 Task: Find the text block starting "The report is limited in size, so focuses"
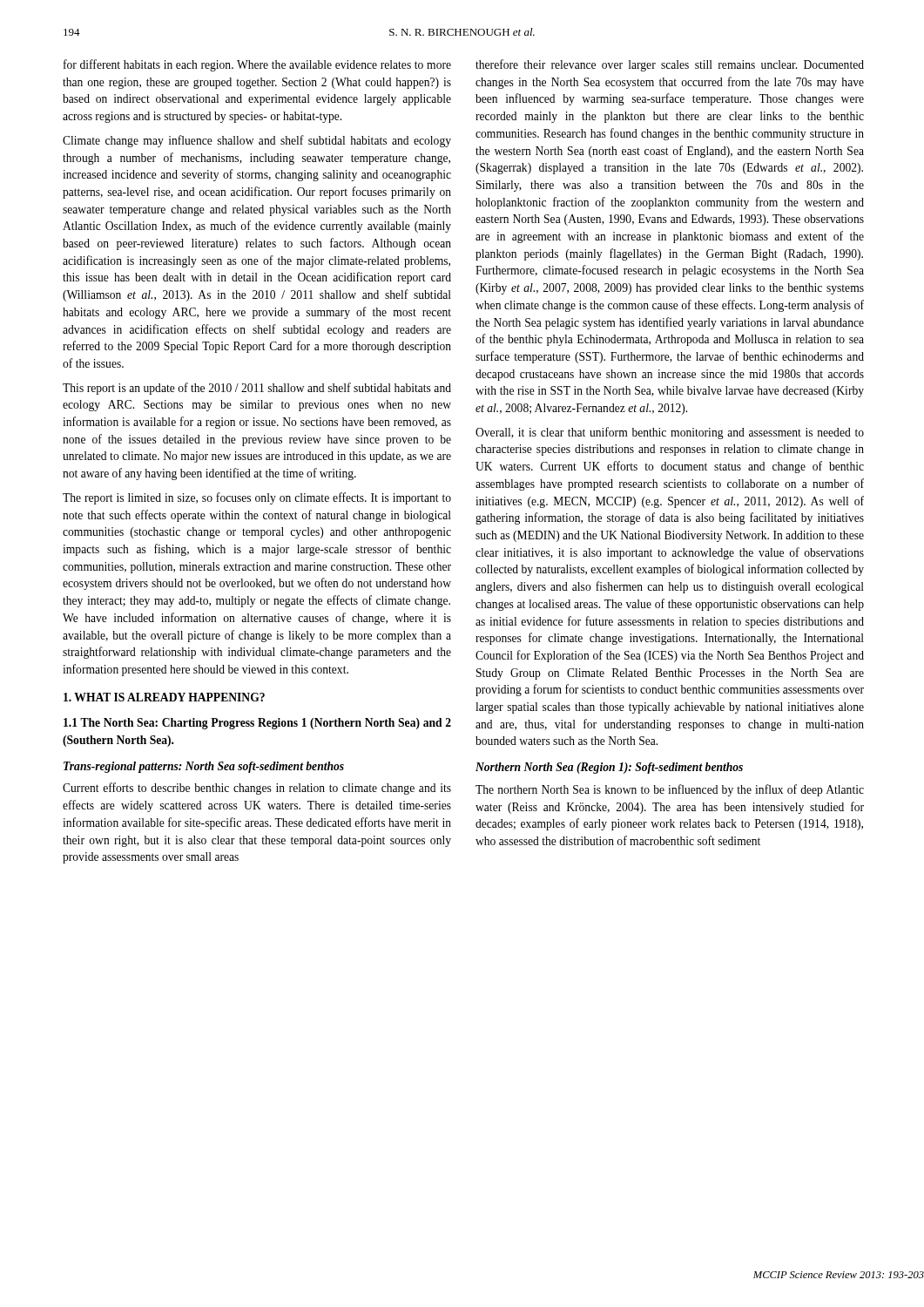tap(257, 584)
